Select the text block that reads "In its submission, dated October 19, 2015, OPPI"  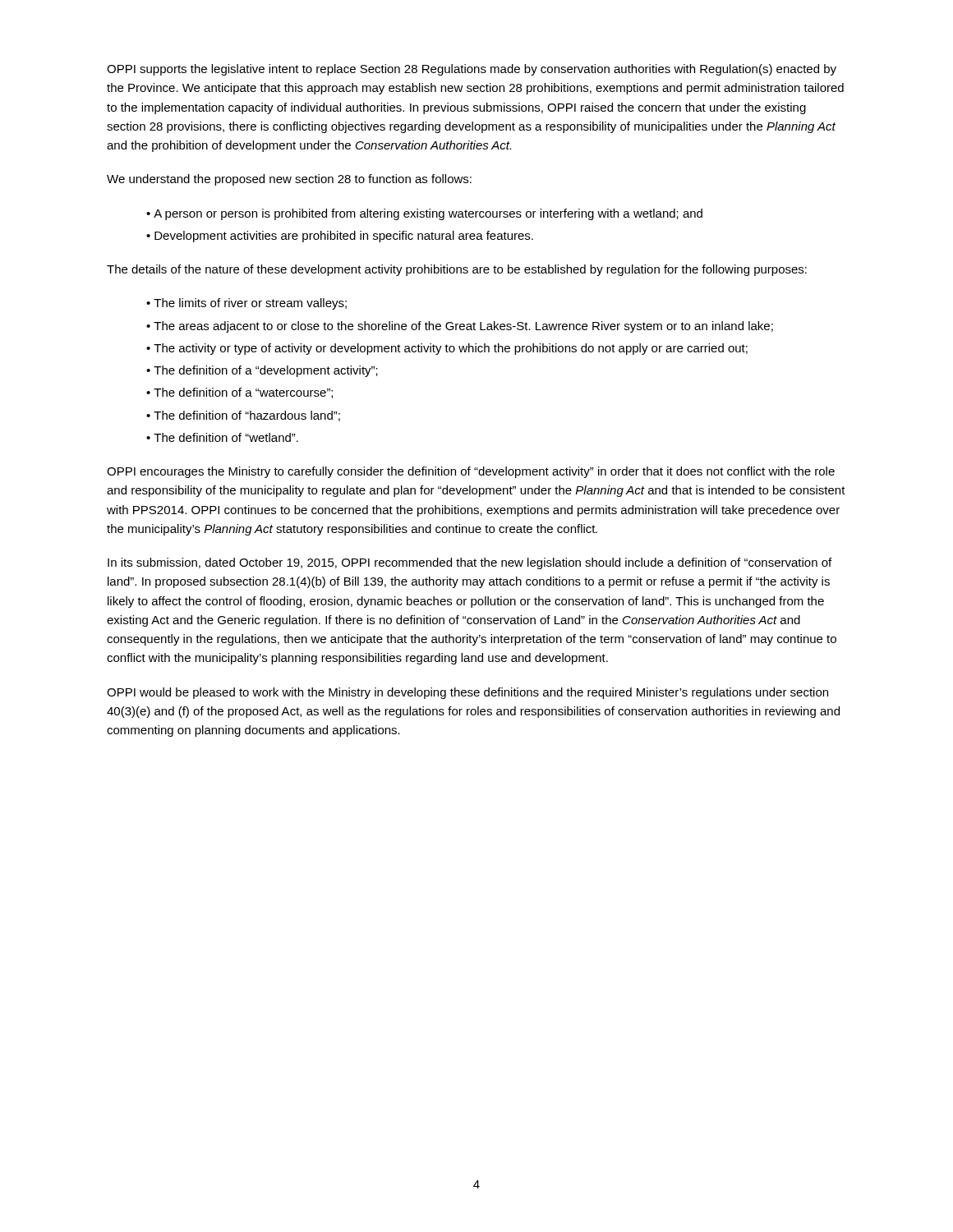(x=472, y=610)
